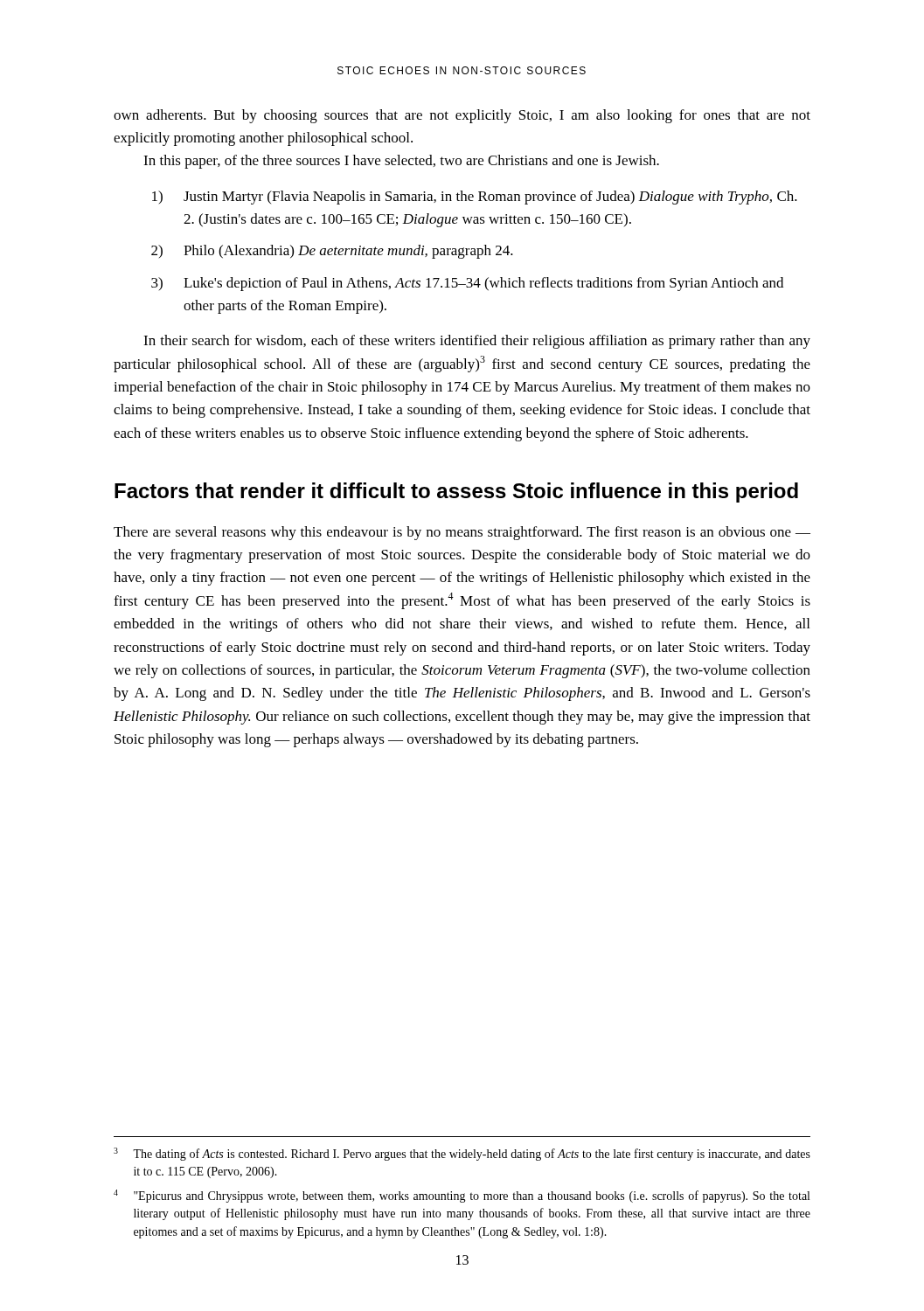Navigate to the passage starting "Factors that render it"
Viewport: 924px width, 1311px height.
(x=462, y=492)
